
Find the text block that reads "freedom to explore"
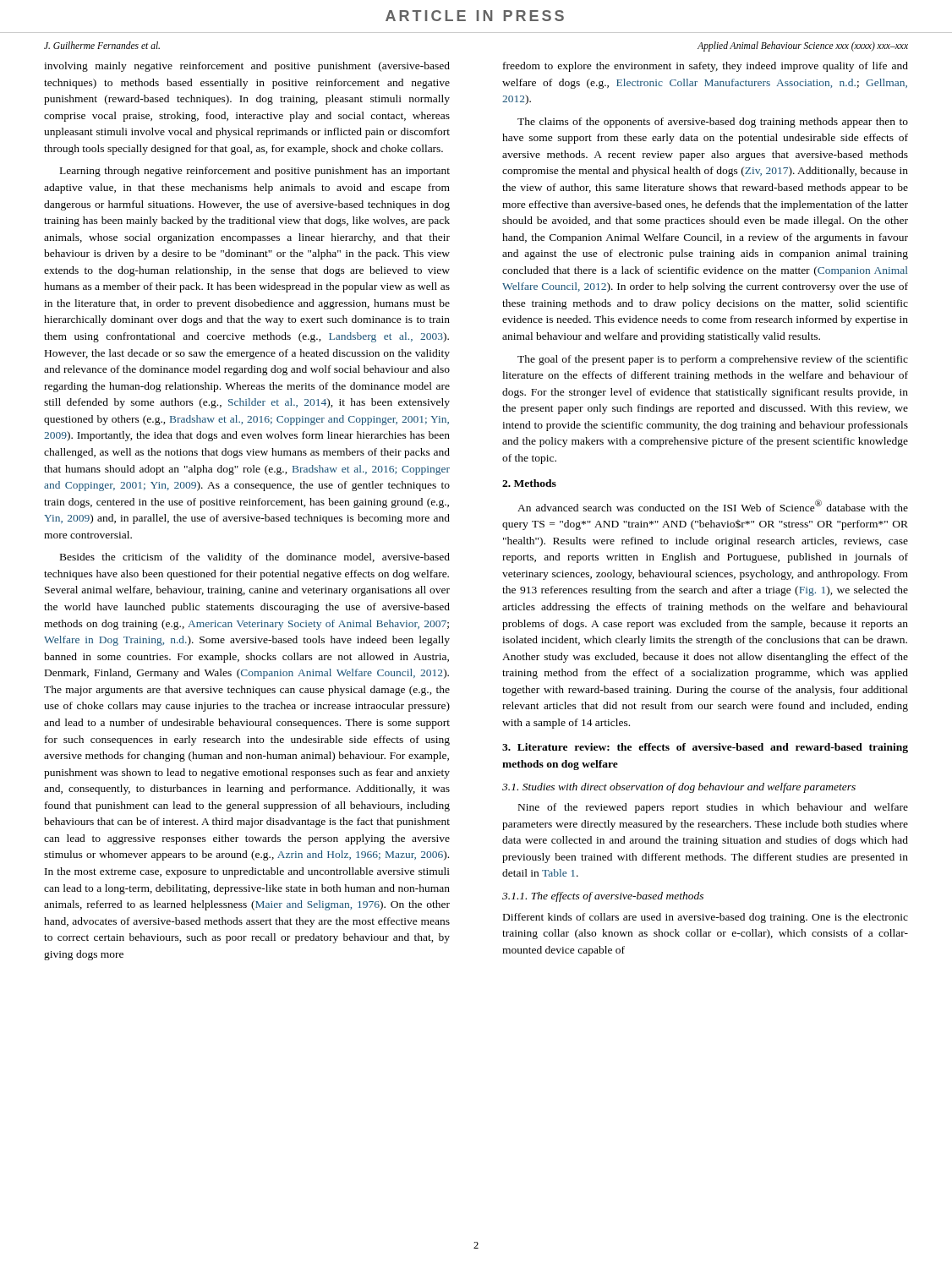point(705,82)
